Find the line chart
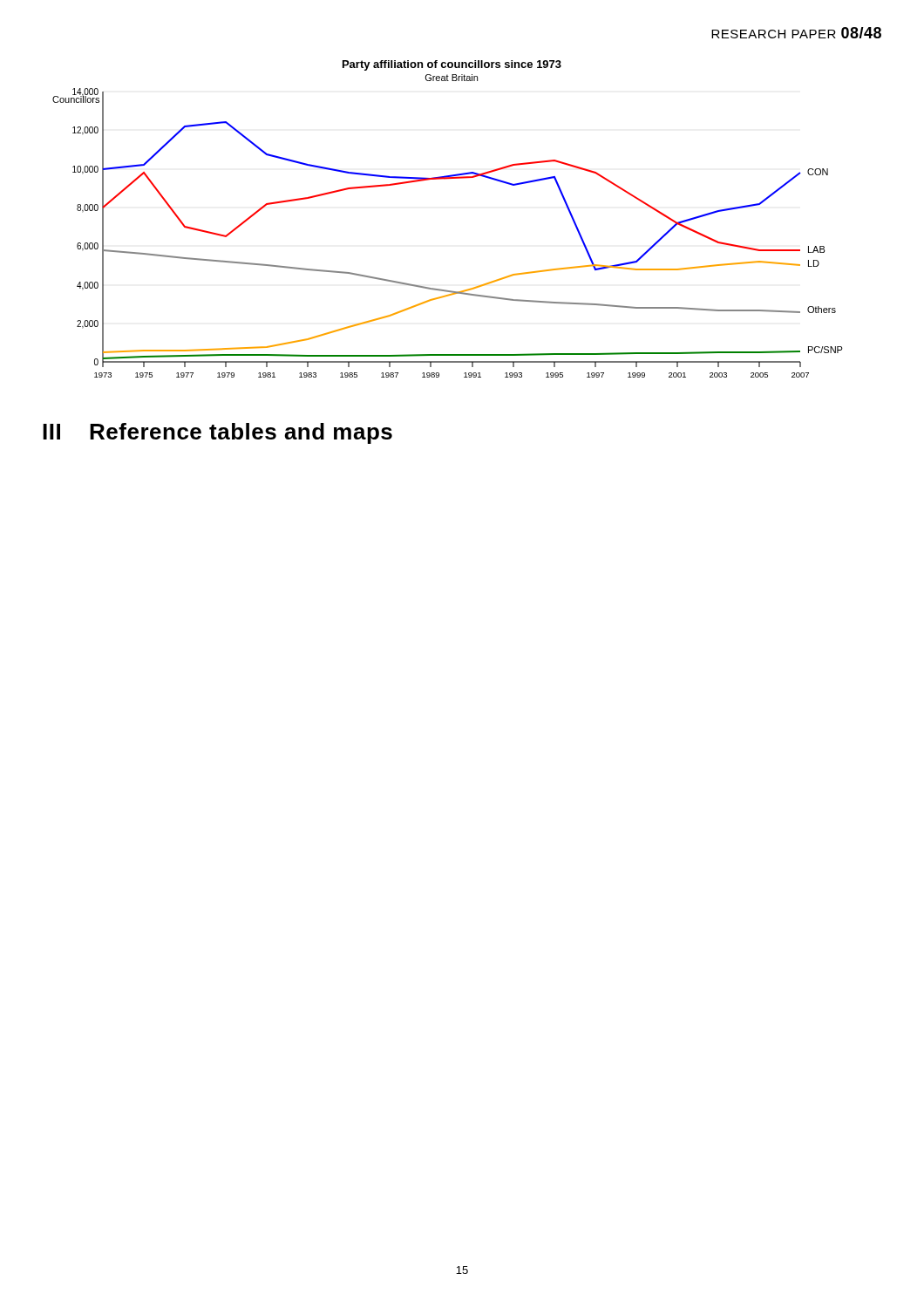924x1308 pixels. coord(452,228)
